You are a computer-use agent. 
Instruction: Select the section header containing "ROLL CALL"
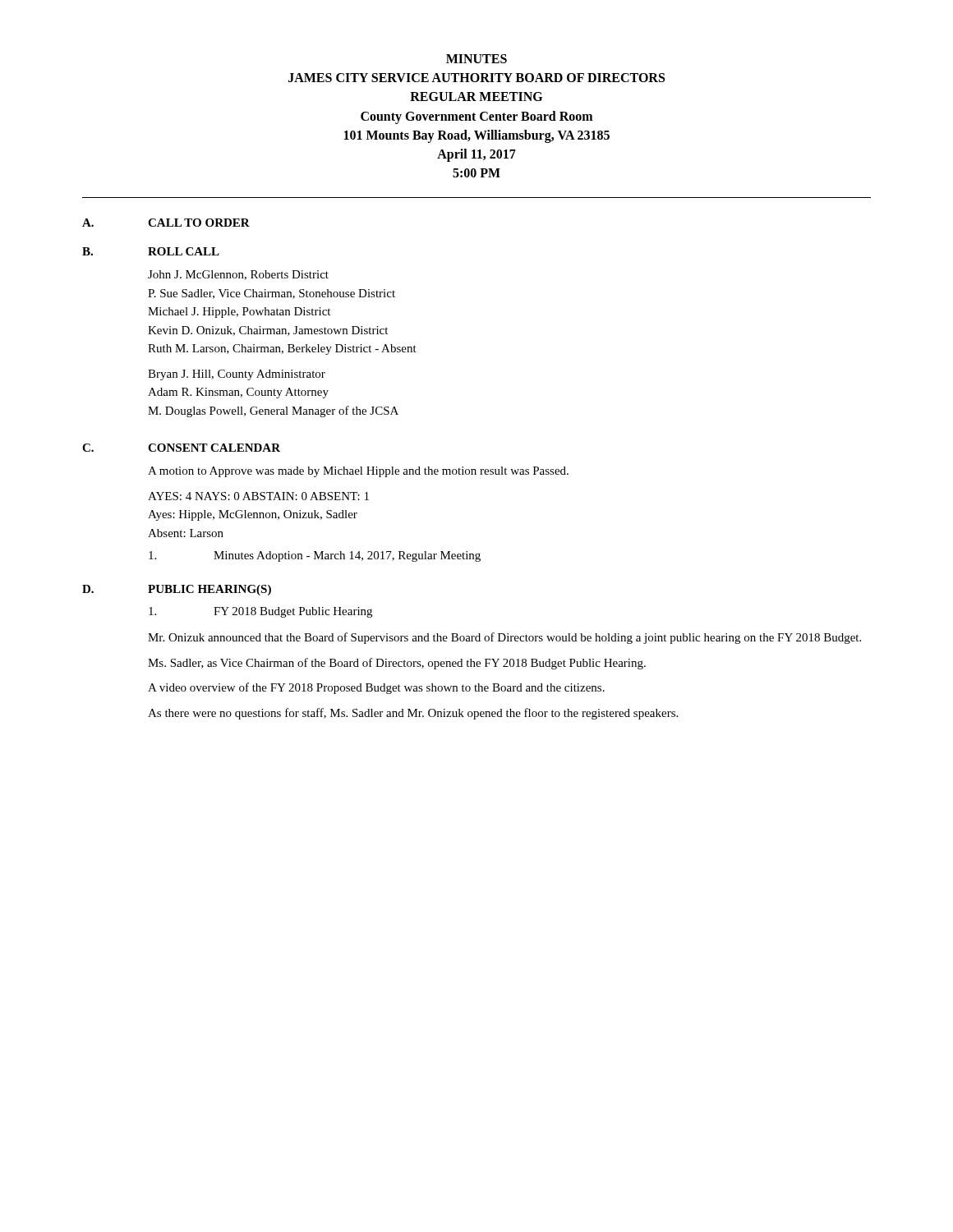point(184,252)
